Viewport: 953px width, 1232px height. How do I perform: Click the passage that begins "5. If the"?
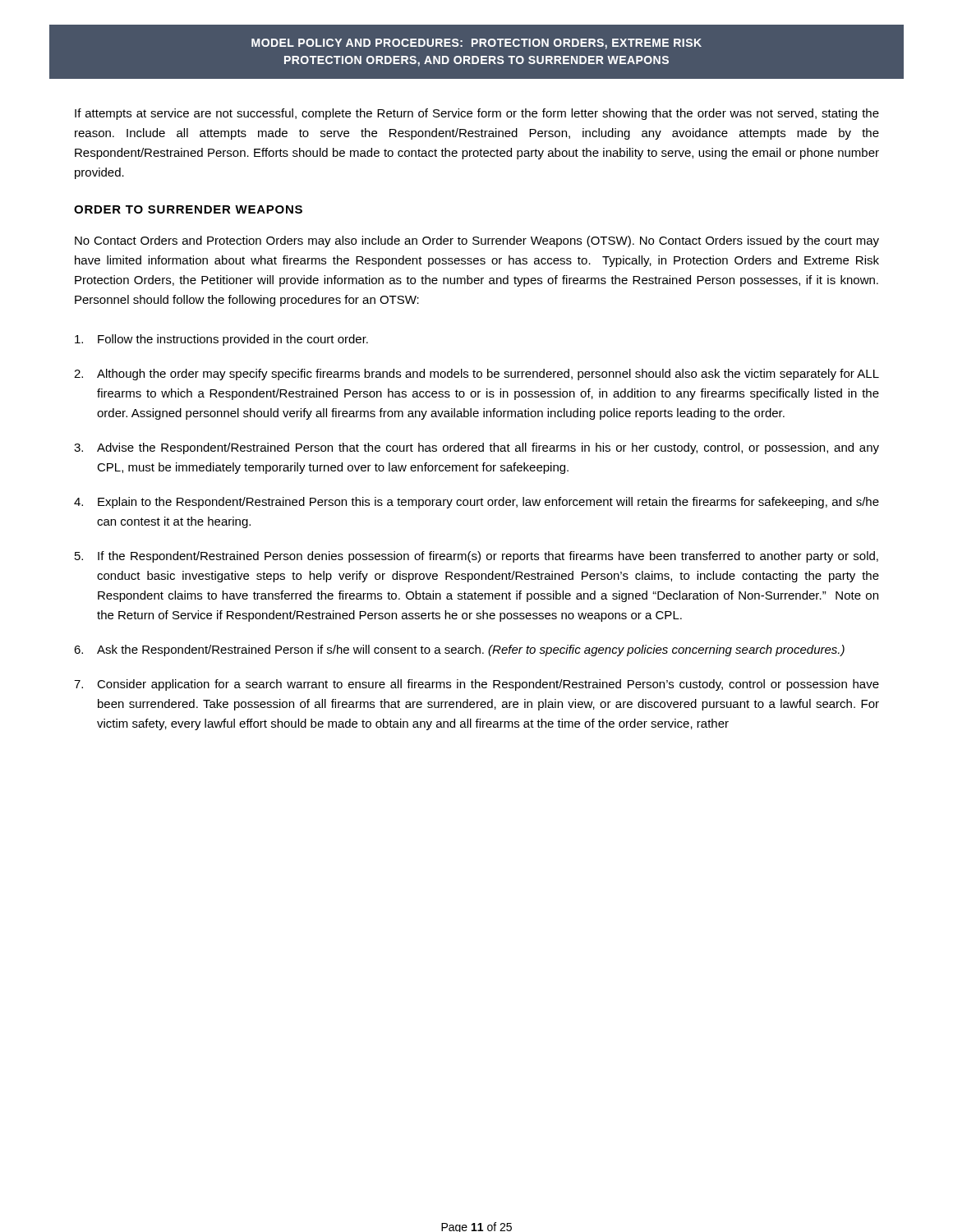click(476, 586)
